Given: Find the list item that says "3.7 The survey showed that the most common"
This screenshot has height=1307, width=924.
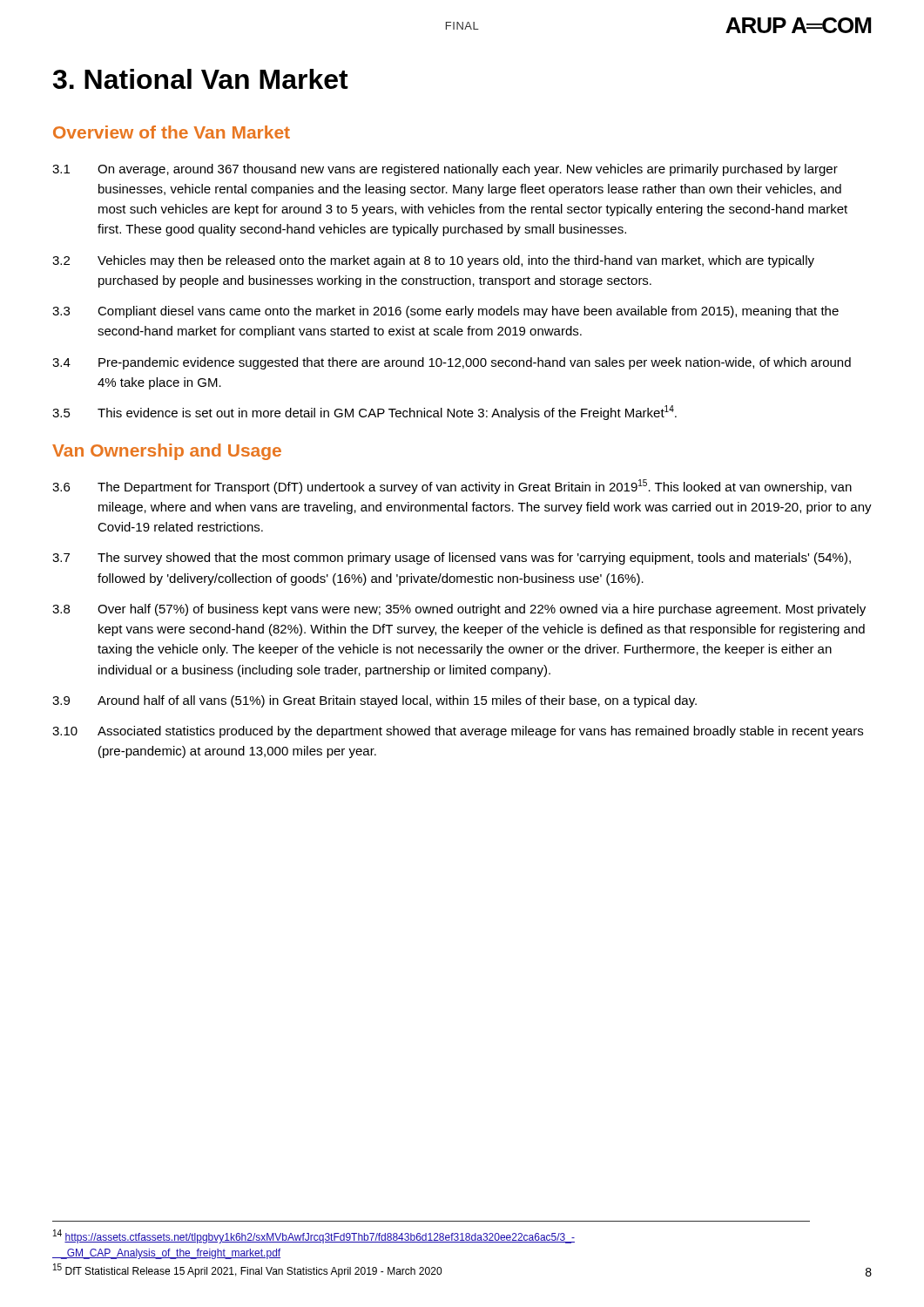Looking at the screenshot, I should 462,568.
